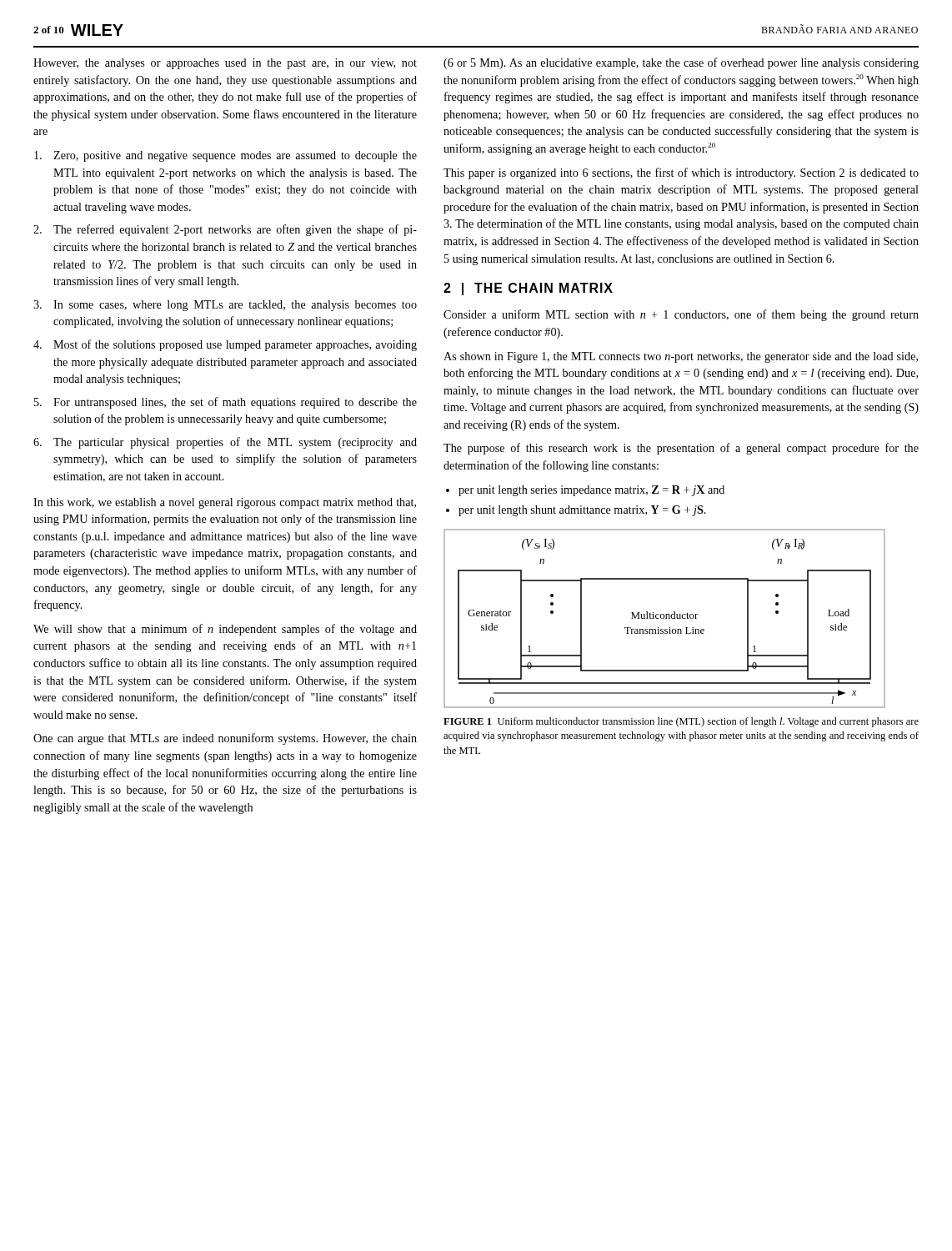Find a engineering diagram
The width and height of the screenshot is (952, 1251).
(x=681, y=618)
